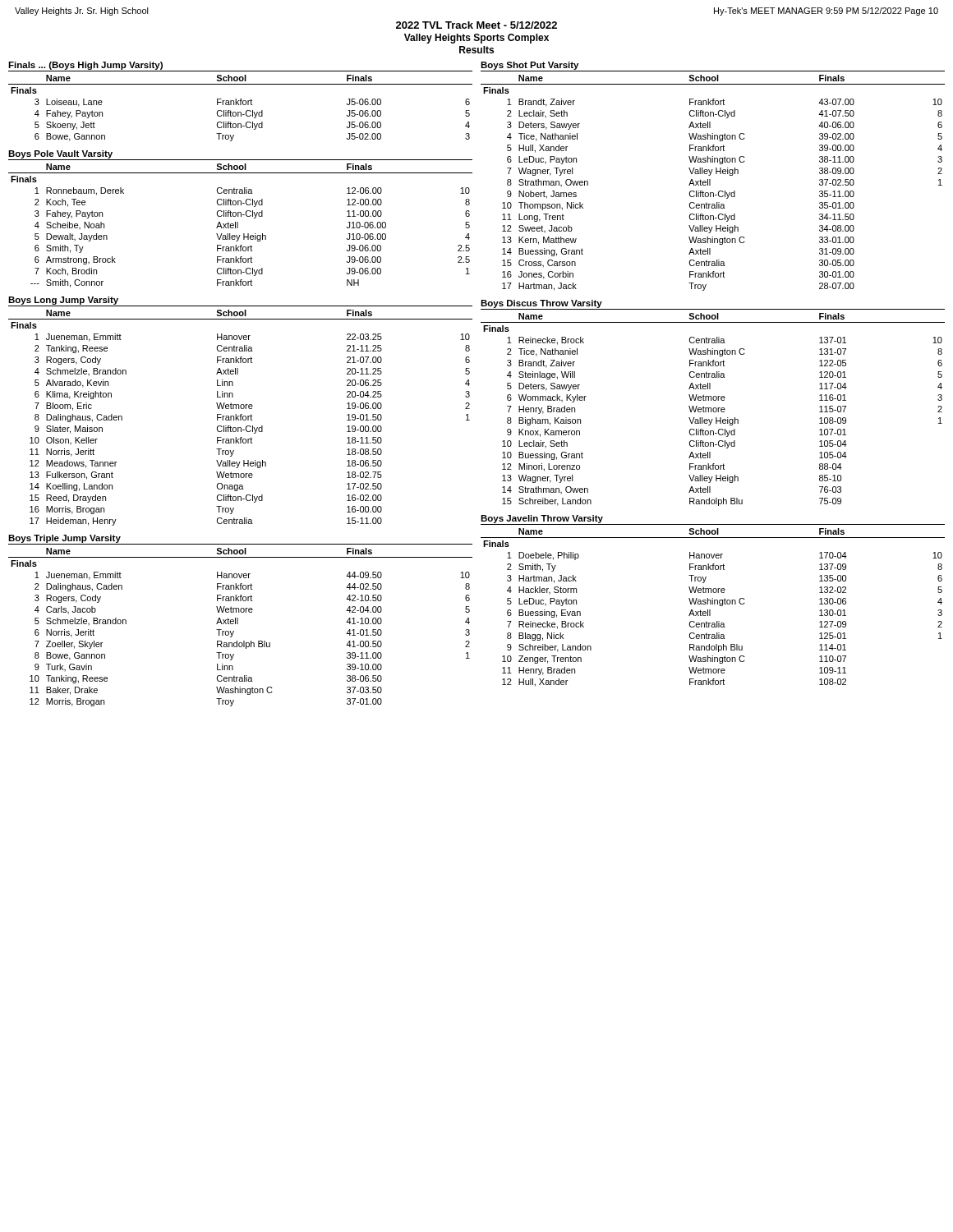Select the block starting "Valley Heights Sports Complex"
Image resolution: width=953 pixels, height=1232 pixels.
tap(476, 38)
